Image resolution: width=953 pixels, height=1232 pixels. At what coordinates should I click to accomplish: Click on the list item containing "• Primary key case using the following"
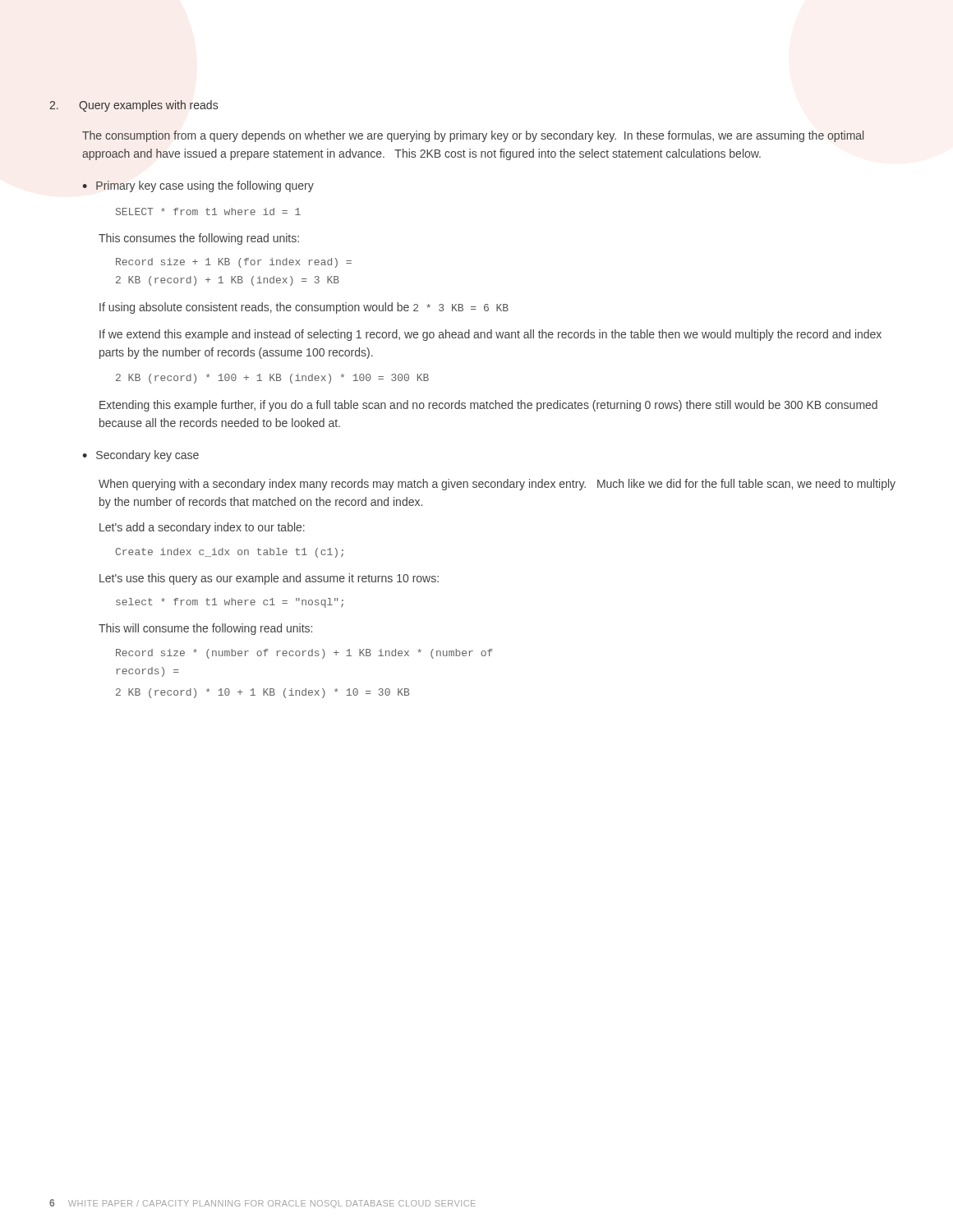click(x=198, y=187)
